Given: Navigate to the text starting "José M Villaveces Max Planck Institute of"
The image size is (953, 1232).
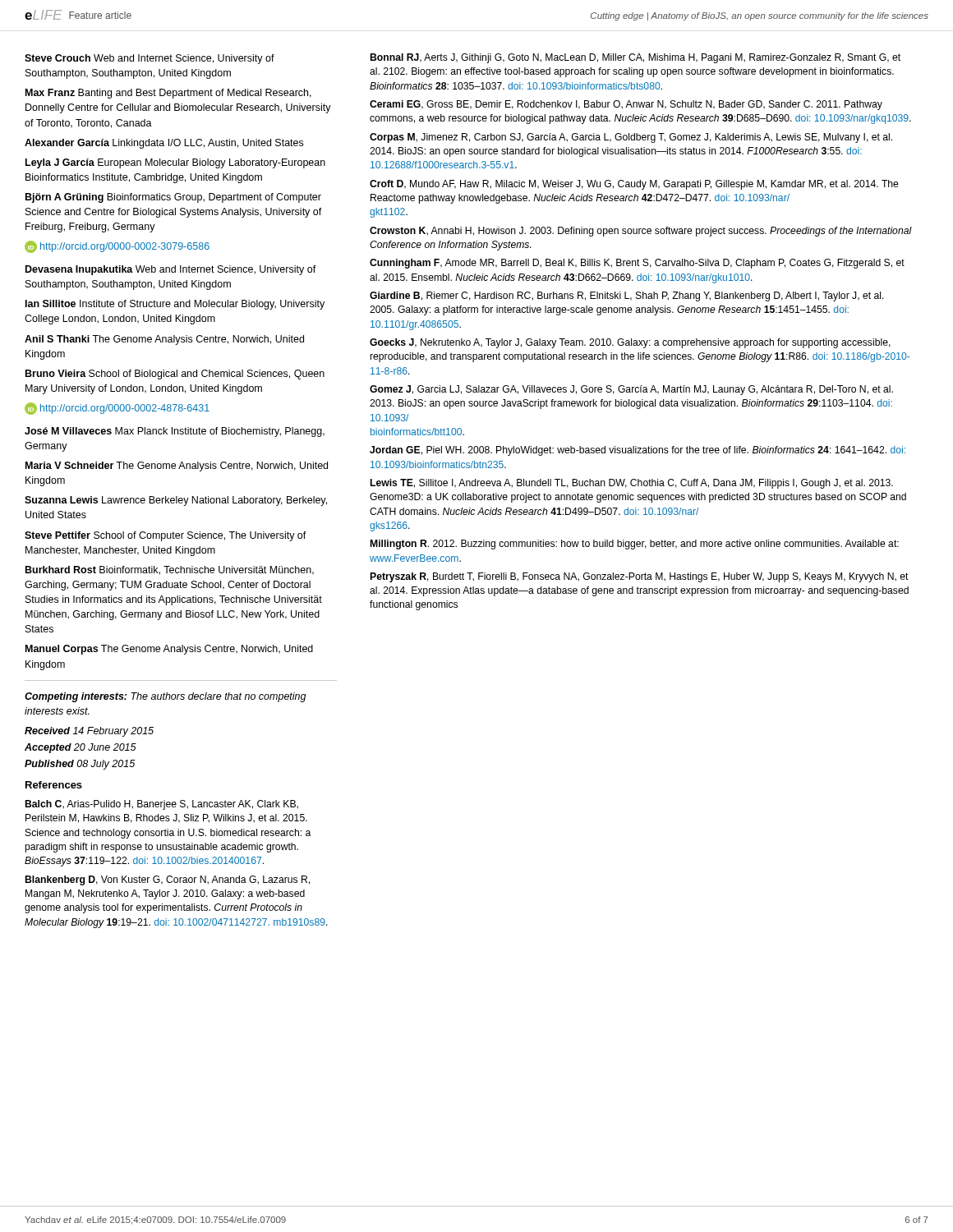Looking at the screenshot, I should [x=175, y=438].
